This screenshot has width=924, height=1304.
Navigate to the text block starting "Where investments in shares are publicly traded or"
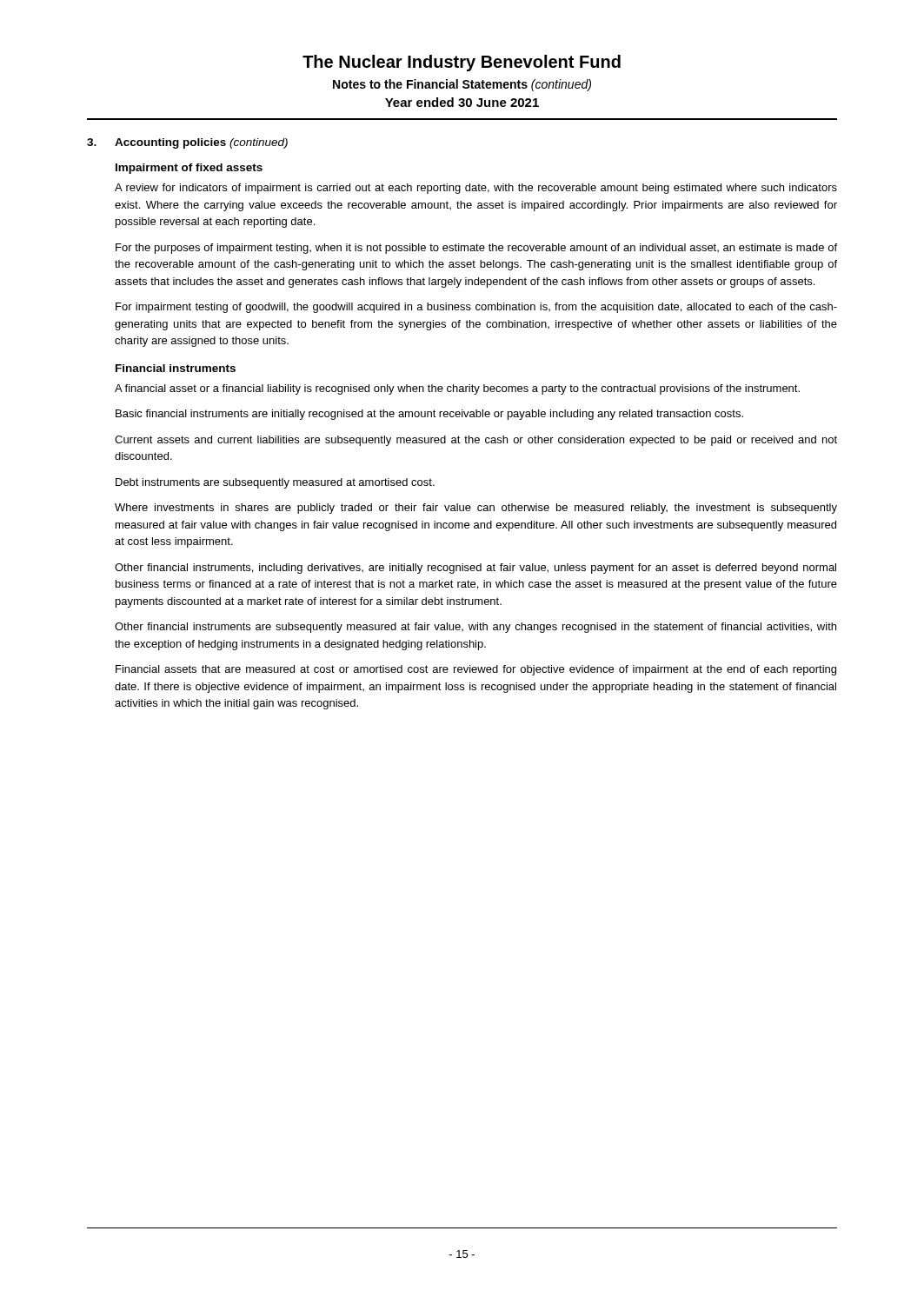pos(476,524)
